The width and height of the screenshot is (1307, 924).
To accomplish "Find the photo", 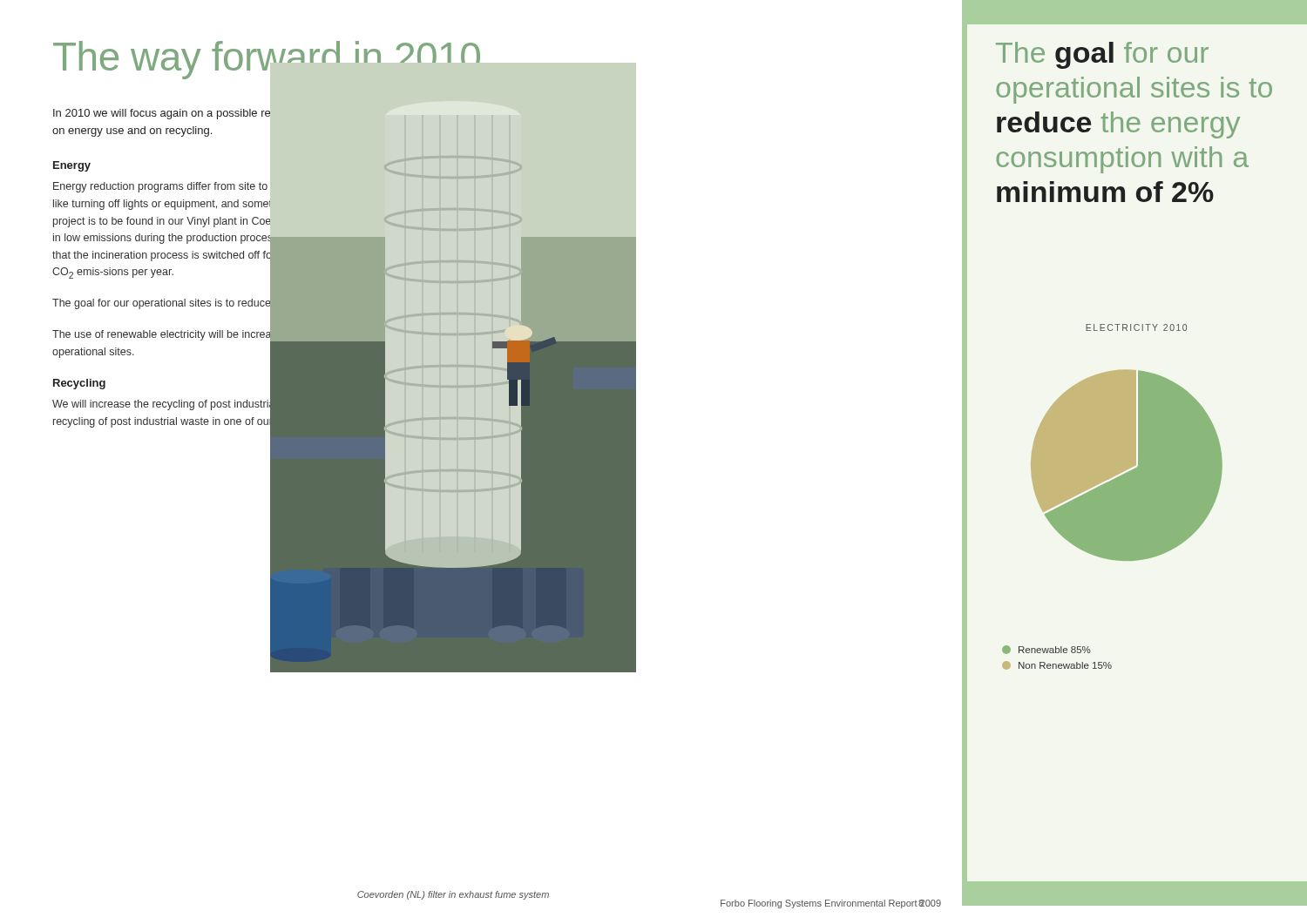I will pos(453,368).
